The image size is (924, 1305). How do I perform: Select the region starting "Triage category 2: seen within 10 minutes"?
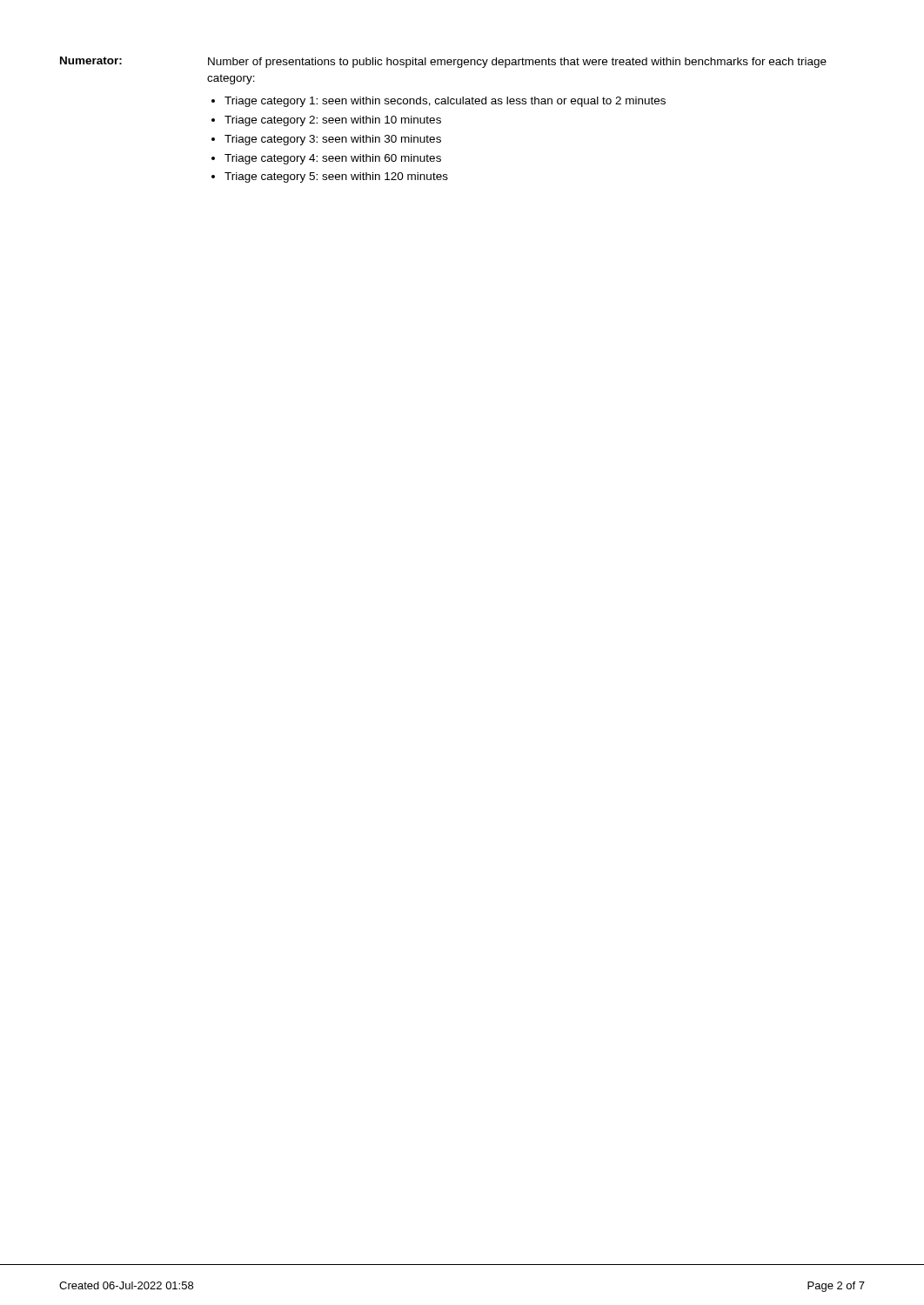tap(333, 121)
